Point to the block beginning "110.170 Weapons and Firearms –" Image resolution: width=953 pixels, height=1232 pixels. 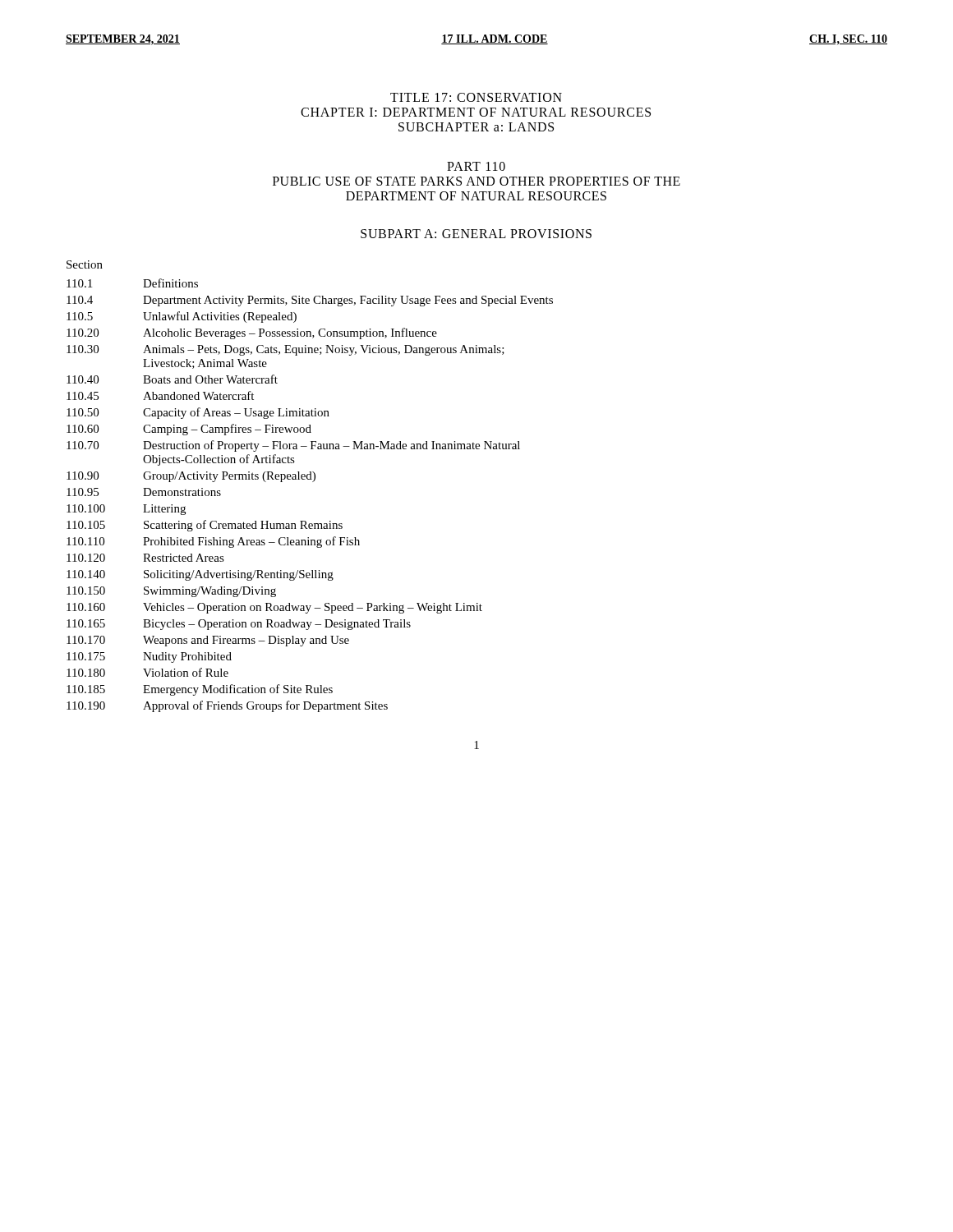(208, 641)
